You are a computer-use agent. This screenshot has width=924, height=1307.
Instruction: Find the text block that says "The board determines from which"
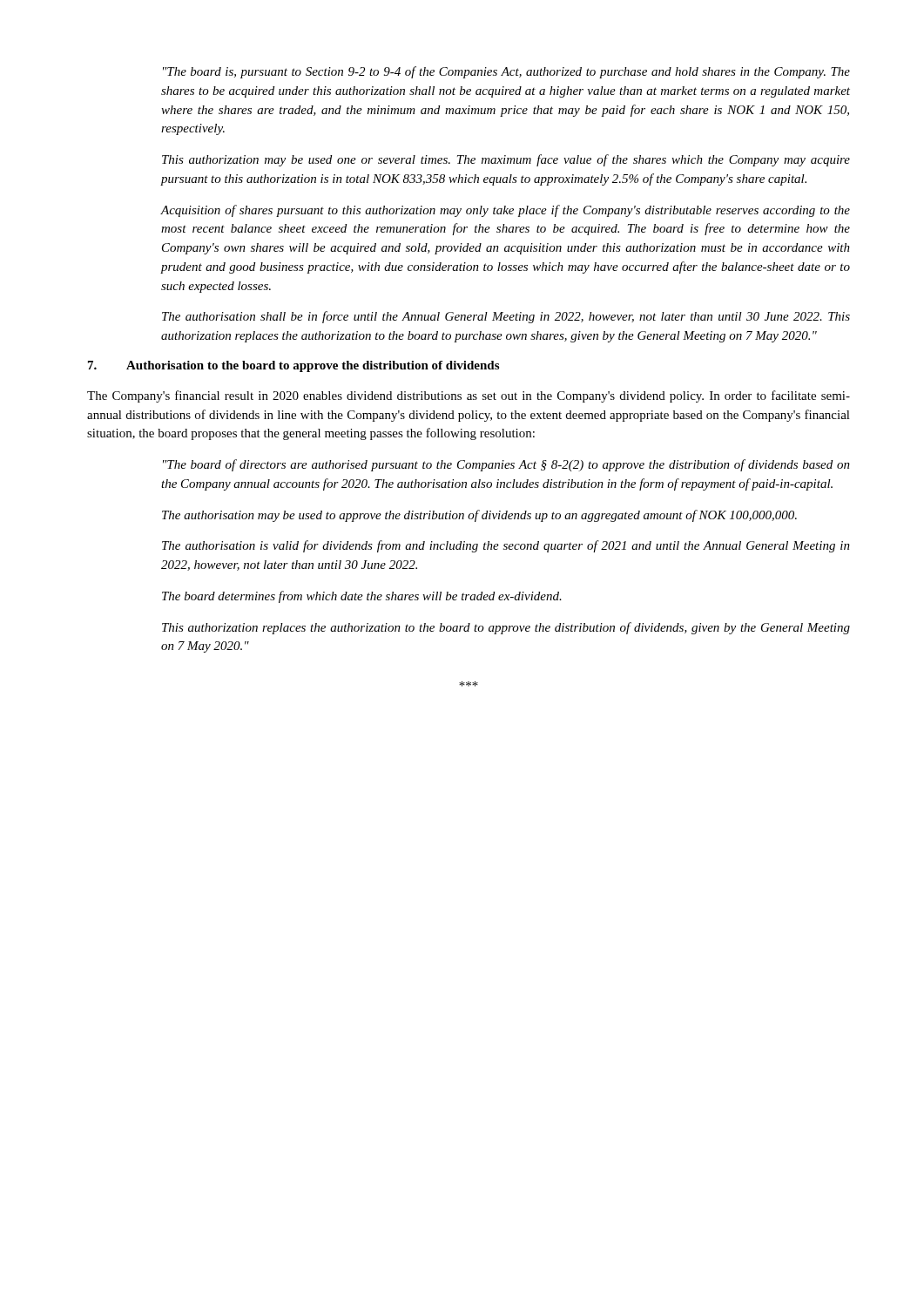[x=506, y=597]
